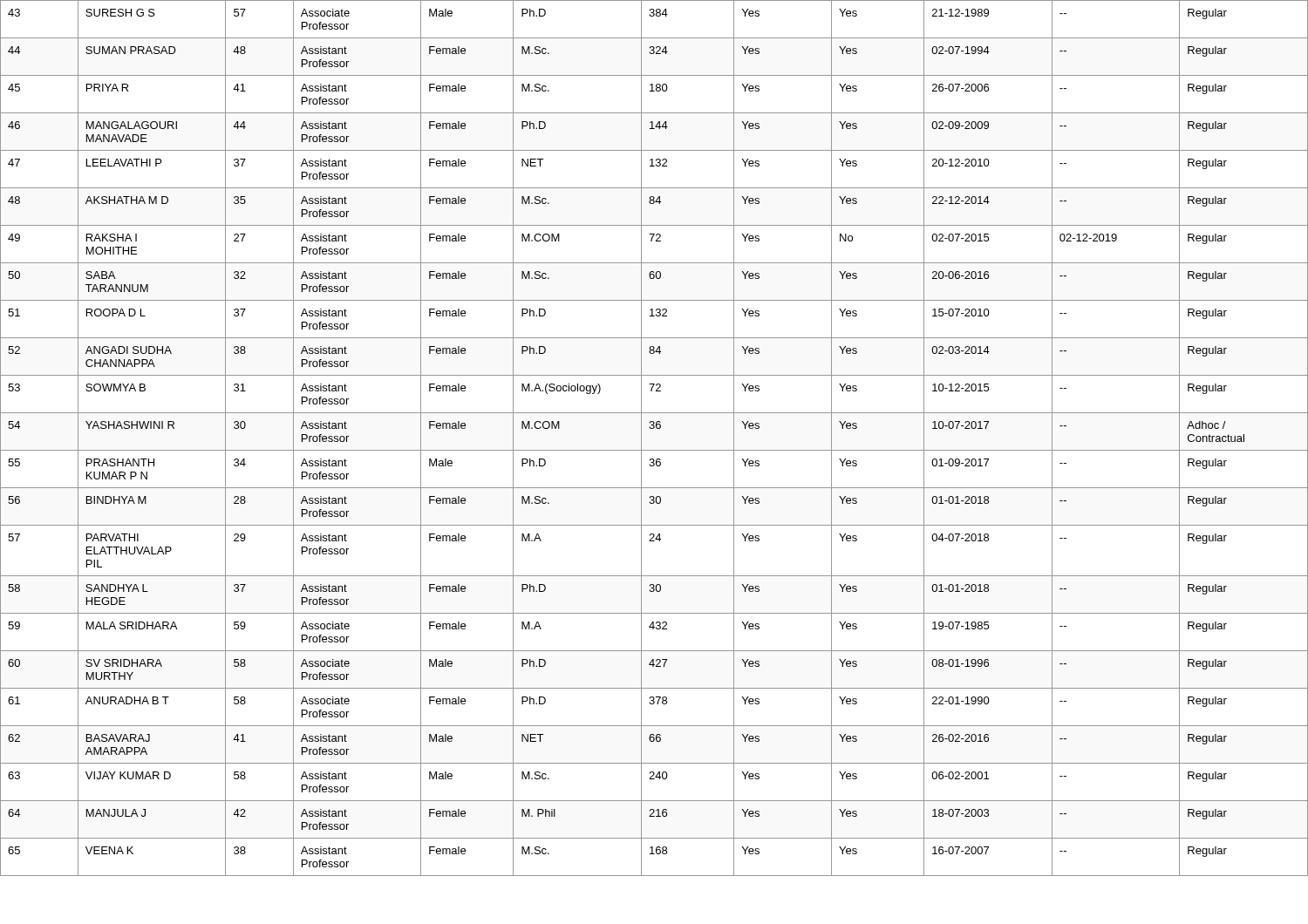Find the table that mentions "Associate Professor"
Screen dimensions: 924x1308
click(x=654, y=462)
